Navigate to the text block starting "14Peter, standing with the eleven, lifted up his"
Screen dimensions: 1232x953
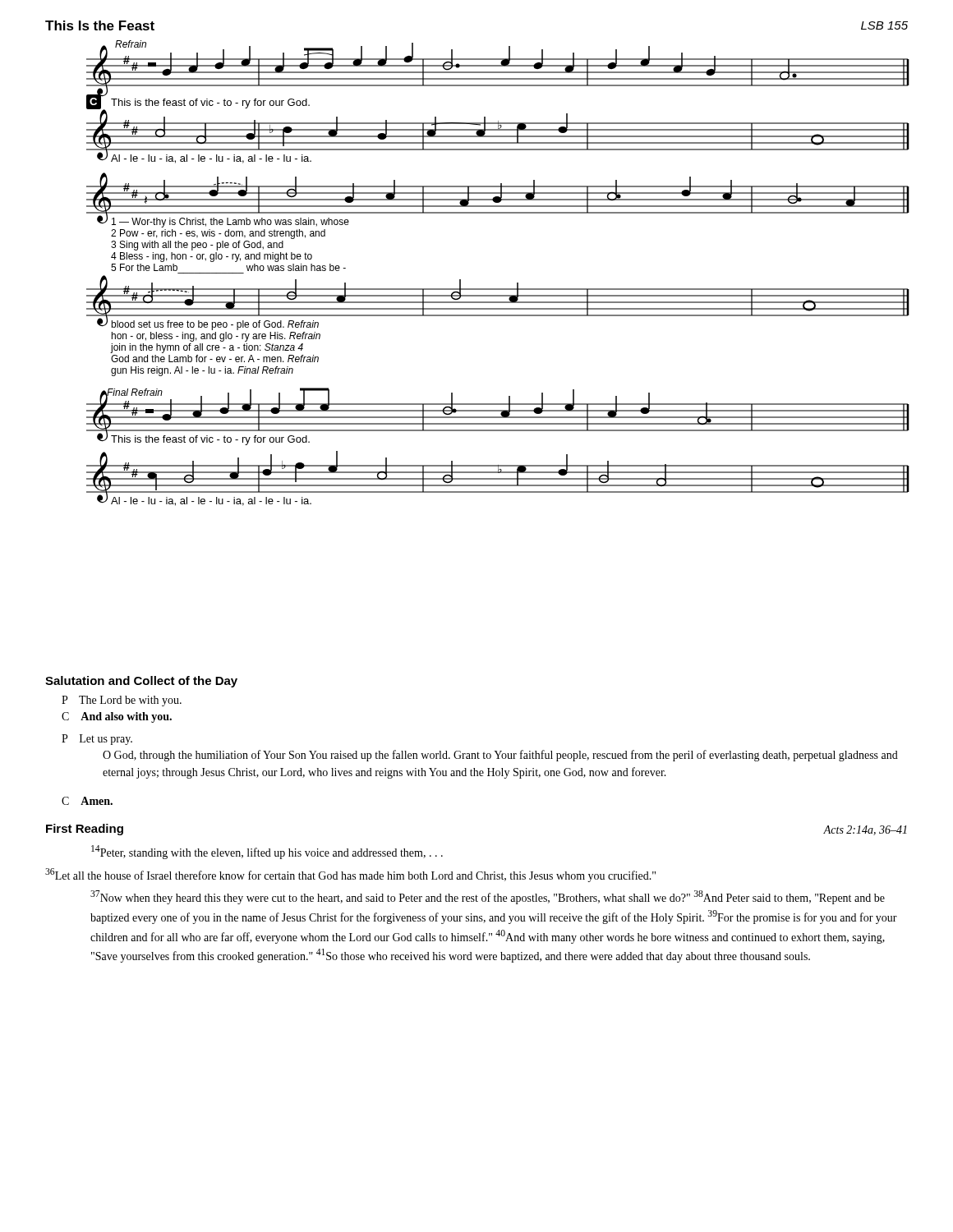[x=476, y=903]
